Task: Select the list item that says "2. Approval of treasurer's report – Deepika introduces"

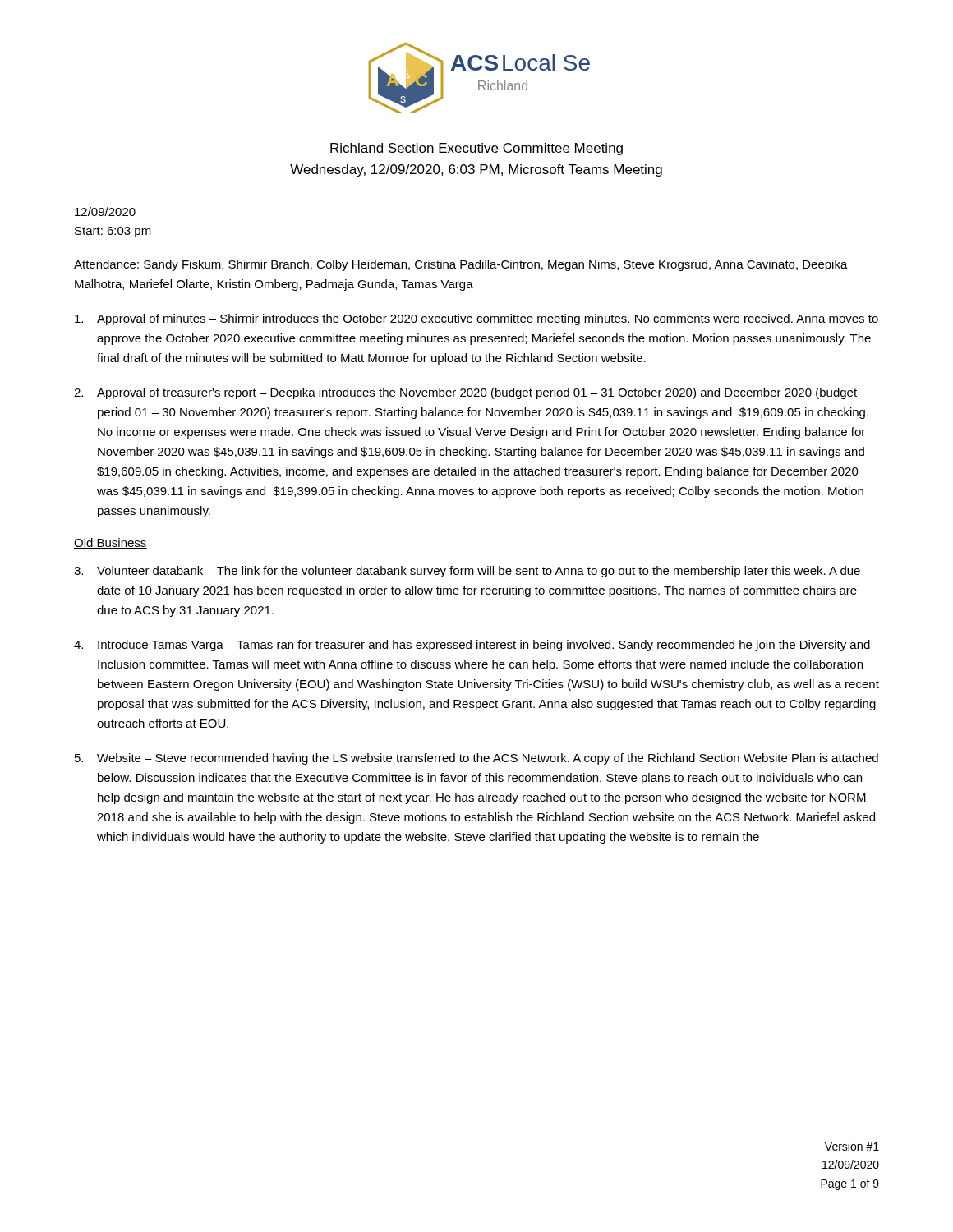Action: click(x=476, y=452)
